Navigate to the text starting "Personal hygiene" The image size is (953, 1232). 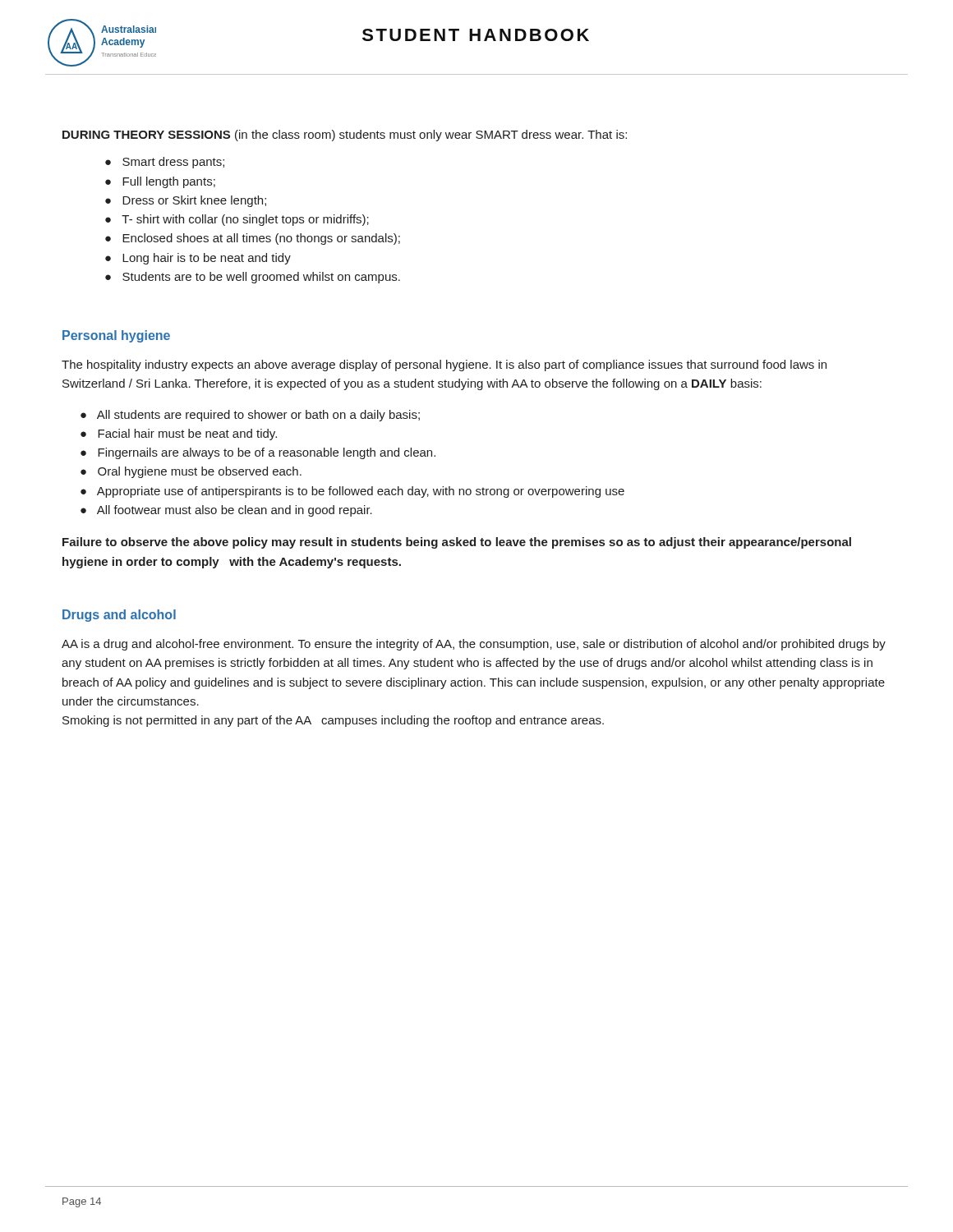point(116,336)
